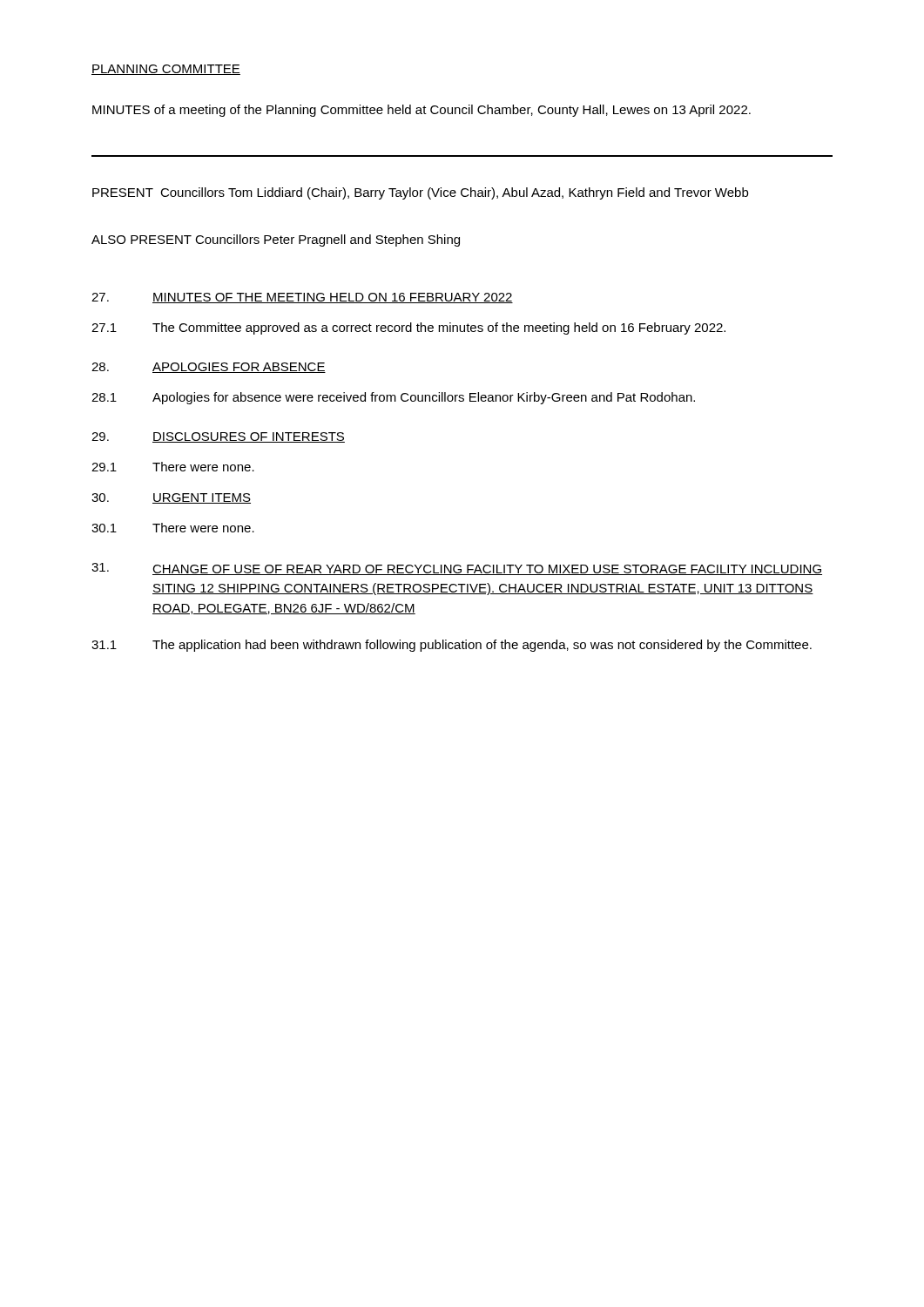Locate the title that says "PLANNING COMMITTEE"
The height and width of the screenshot is (1307, 924).
pyautogui.click(x=166, y=68)
